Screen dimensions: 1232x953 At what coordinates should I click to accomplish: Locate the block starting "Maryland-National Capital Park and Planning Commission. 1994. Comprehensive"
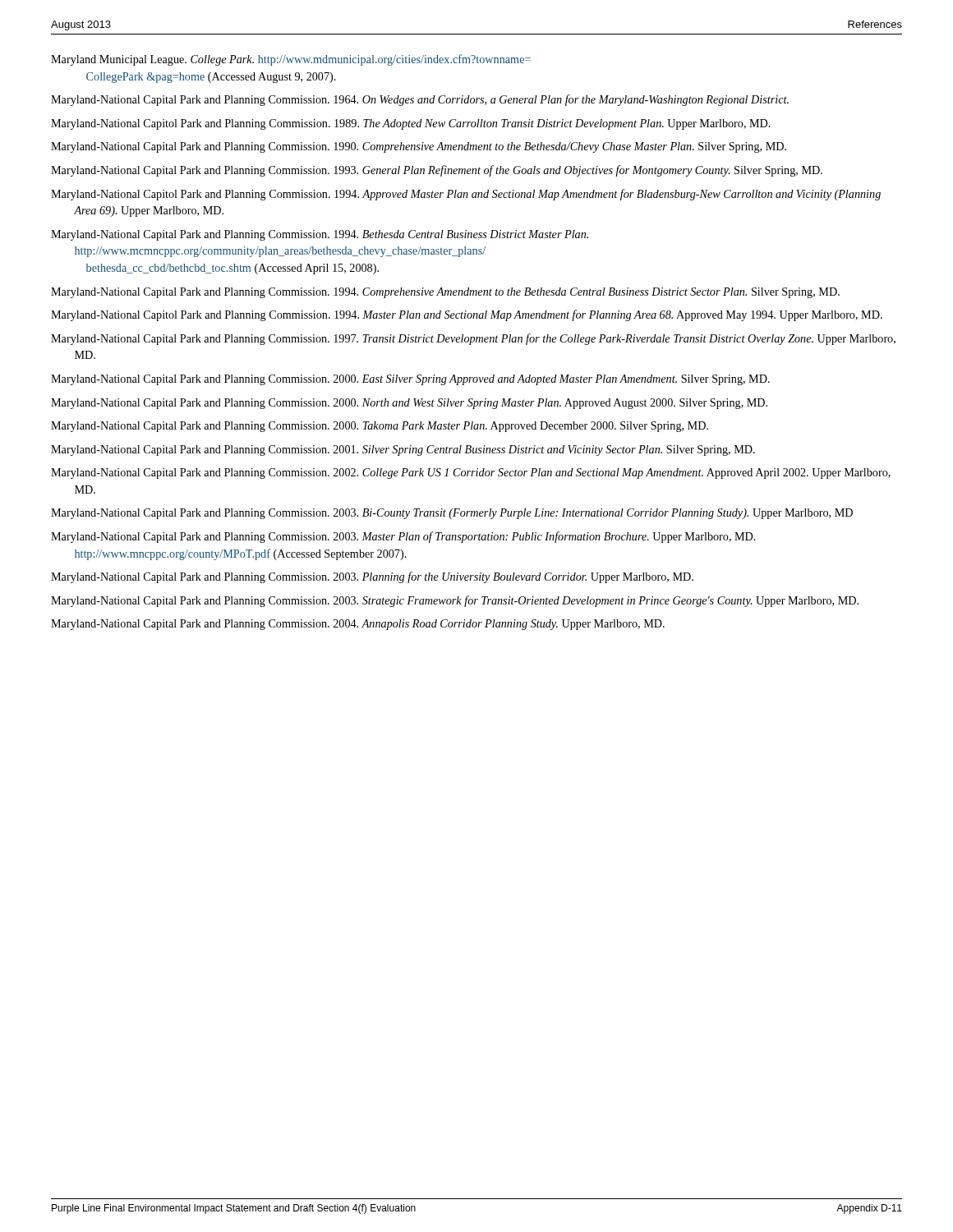[x=446, y=291]
